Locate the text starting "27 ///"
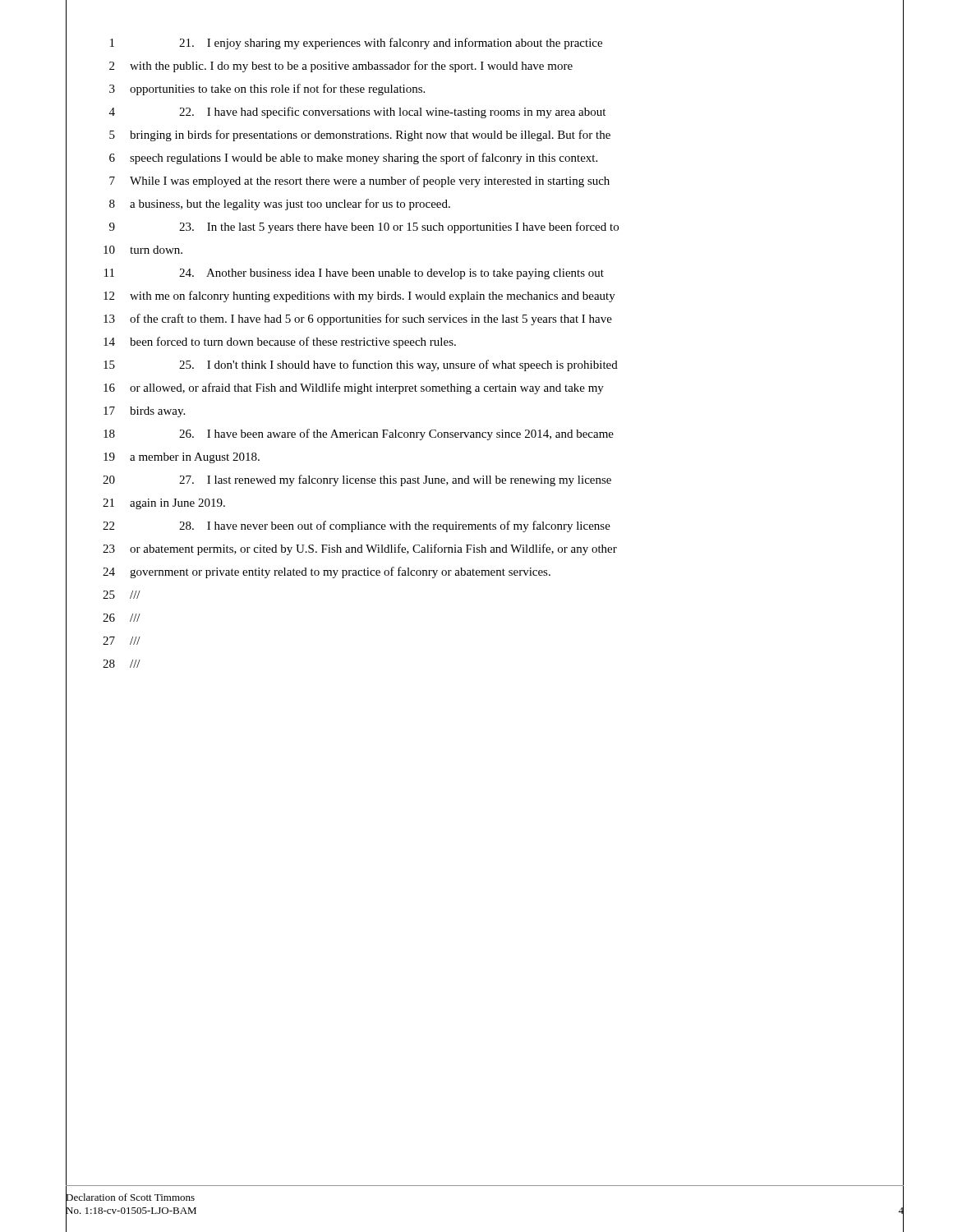Viewport: 953px width, 1232px height. [112, 641]
